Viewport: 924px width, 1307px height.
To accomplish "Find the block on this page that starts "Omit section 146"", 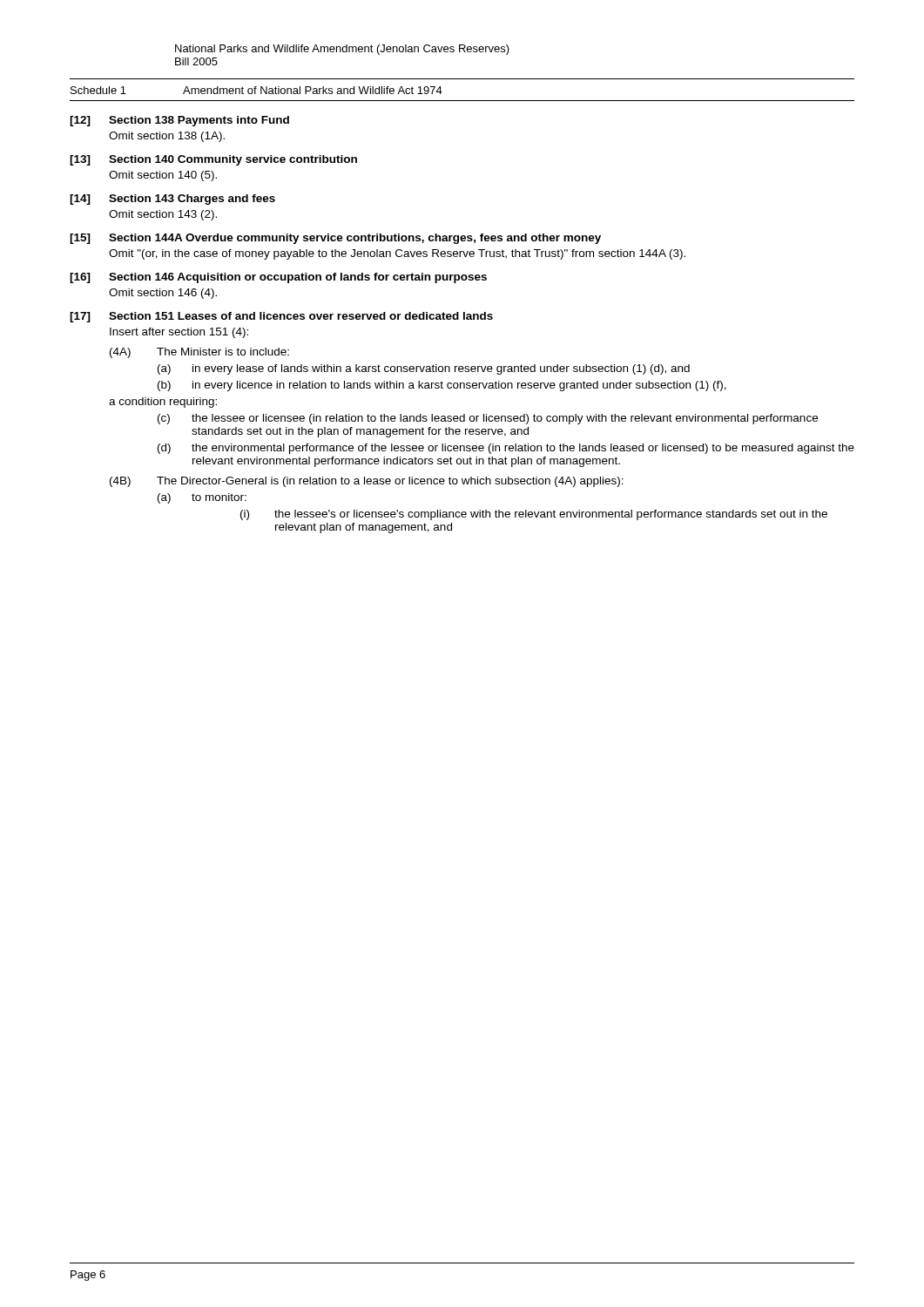I will 163,292.
